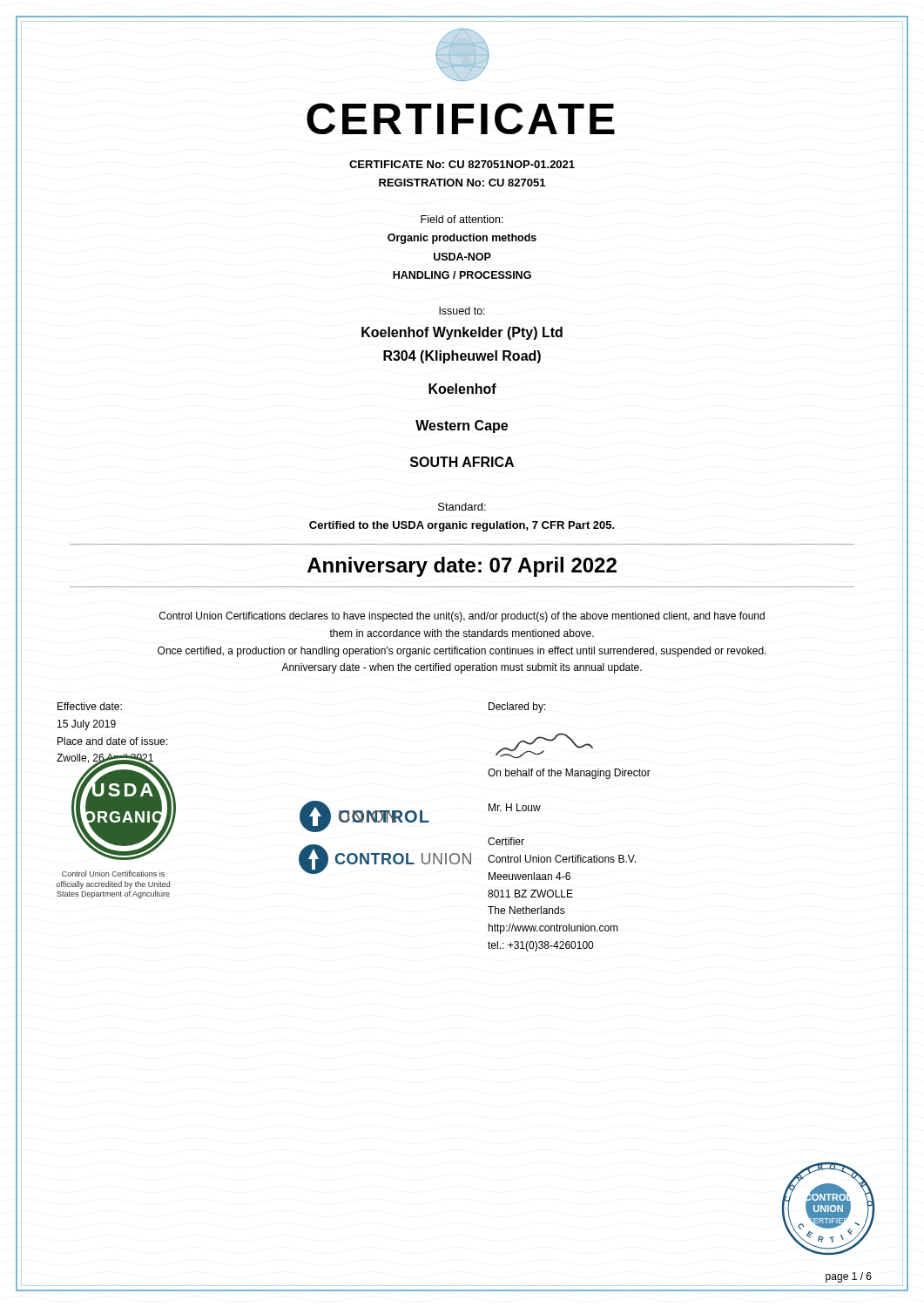Where is the passage that starts "Field of attention: Organic production"?
The height and width of the screenshot is (1307, 924).
click(x=462, y=247)
